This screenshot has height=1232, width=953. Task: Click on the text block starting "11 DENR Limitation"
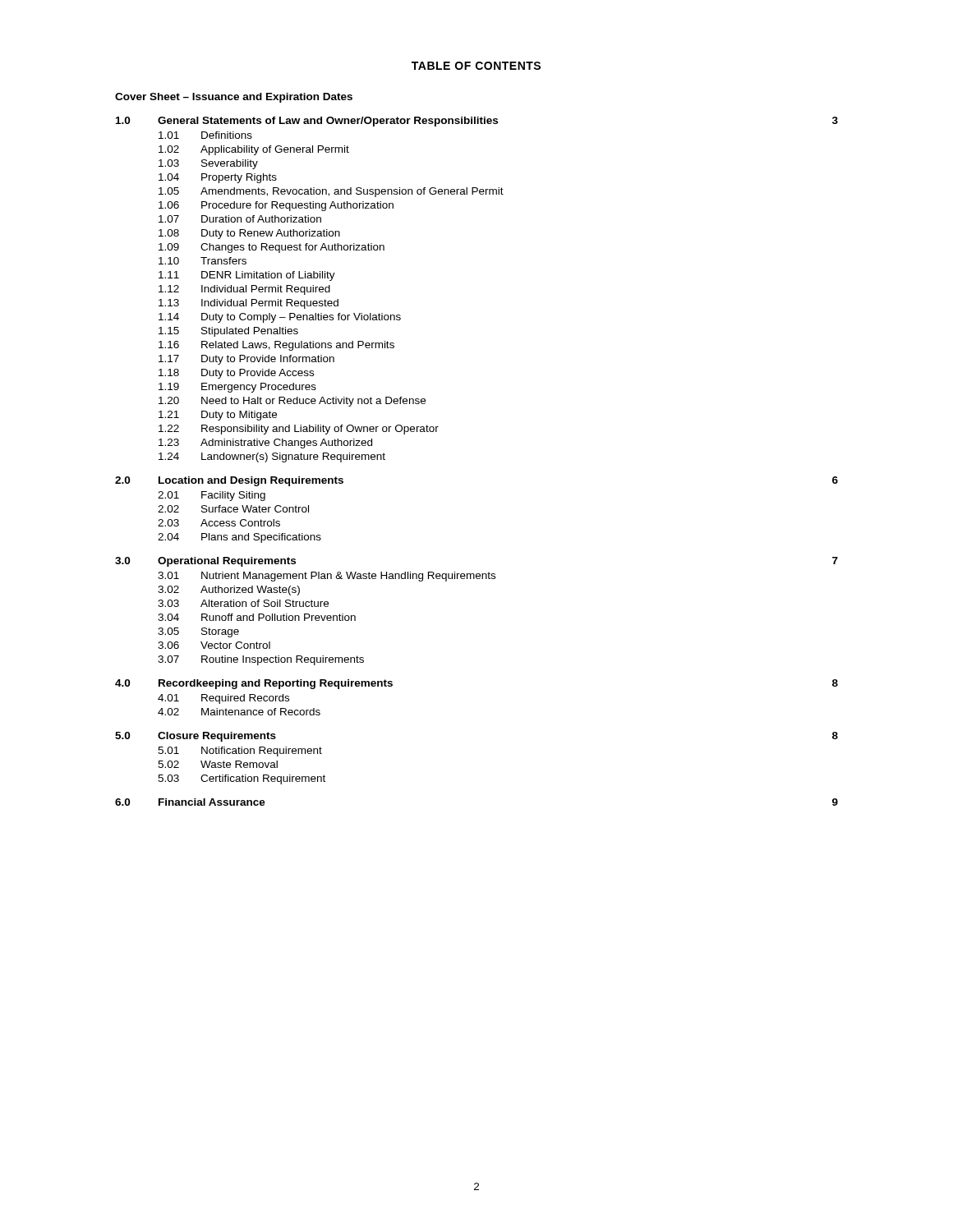(247, 276)
